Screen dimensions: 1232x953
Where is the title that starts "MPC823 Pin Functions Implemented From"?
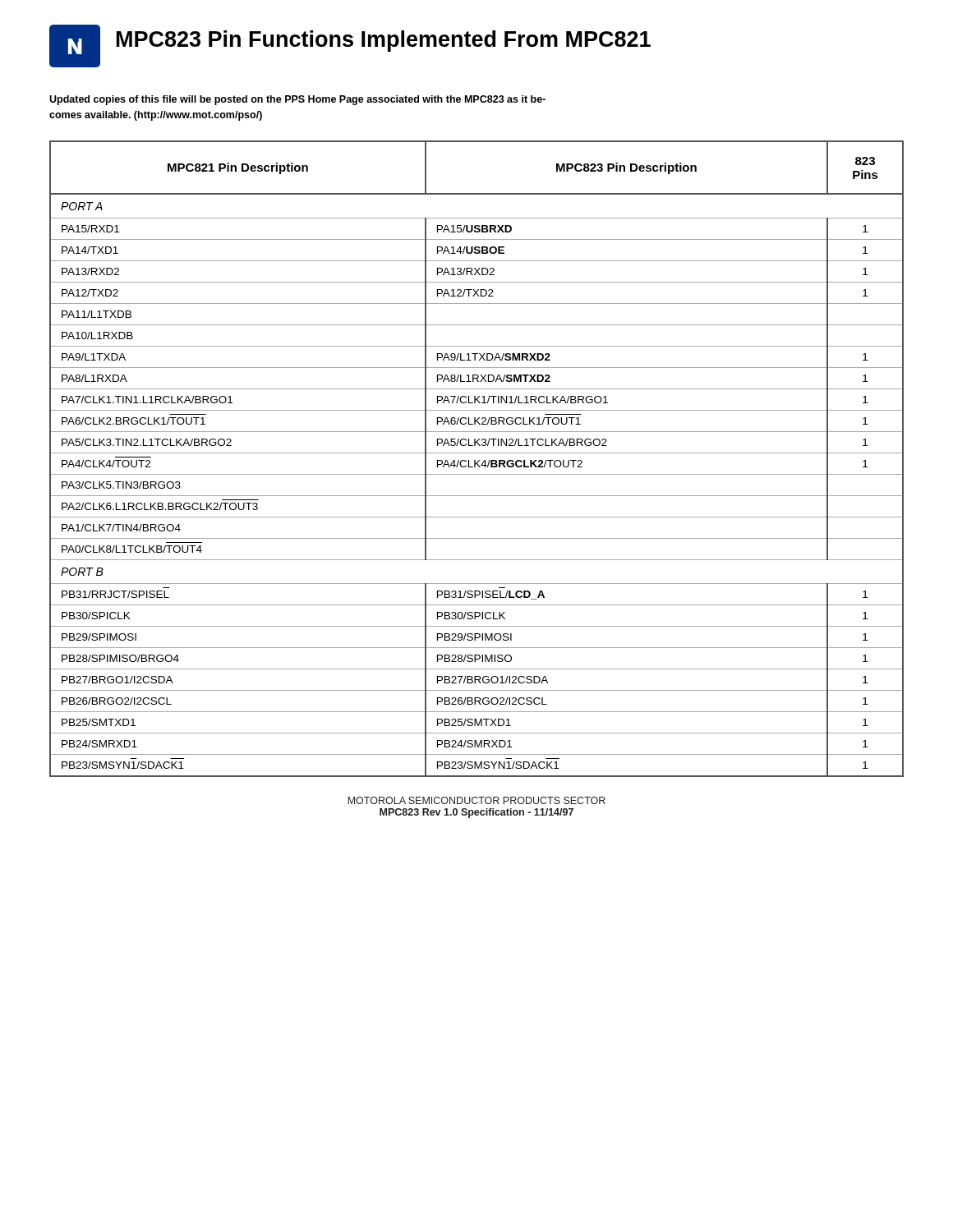[383, 39]
